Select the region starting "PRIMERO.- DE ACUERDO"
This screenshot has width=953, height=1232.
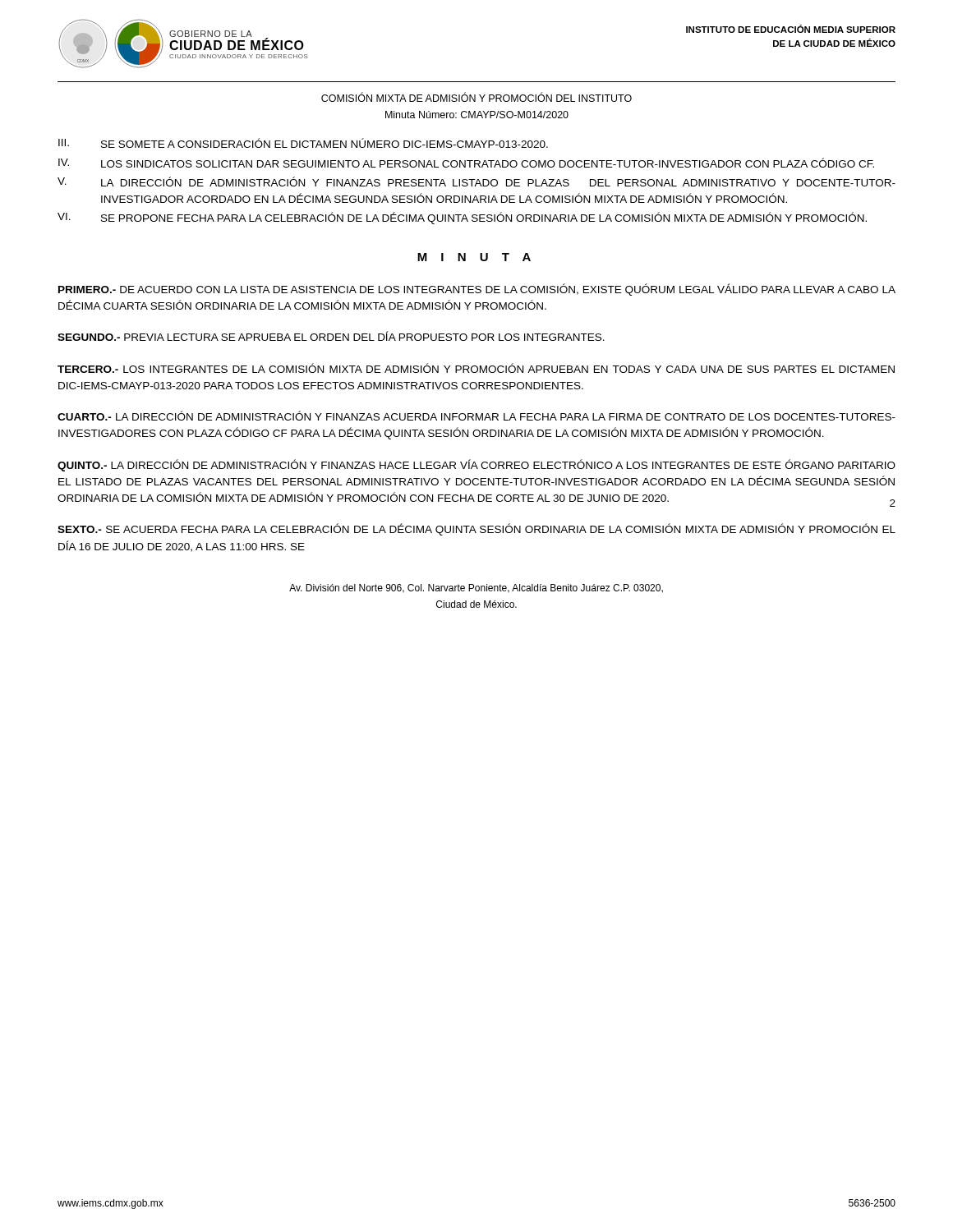[476, 298]
